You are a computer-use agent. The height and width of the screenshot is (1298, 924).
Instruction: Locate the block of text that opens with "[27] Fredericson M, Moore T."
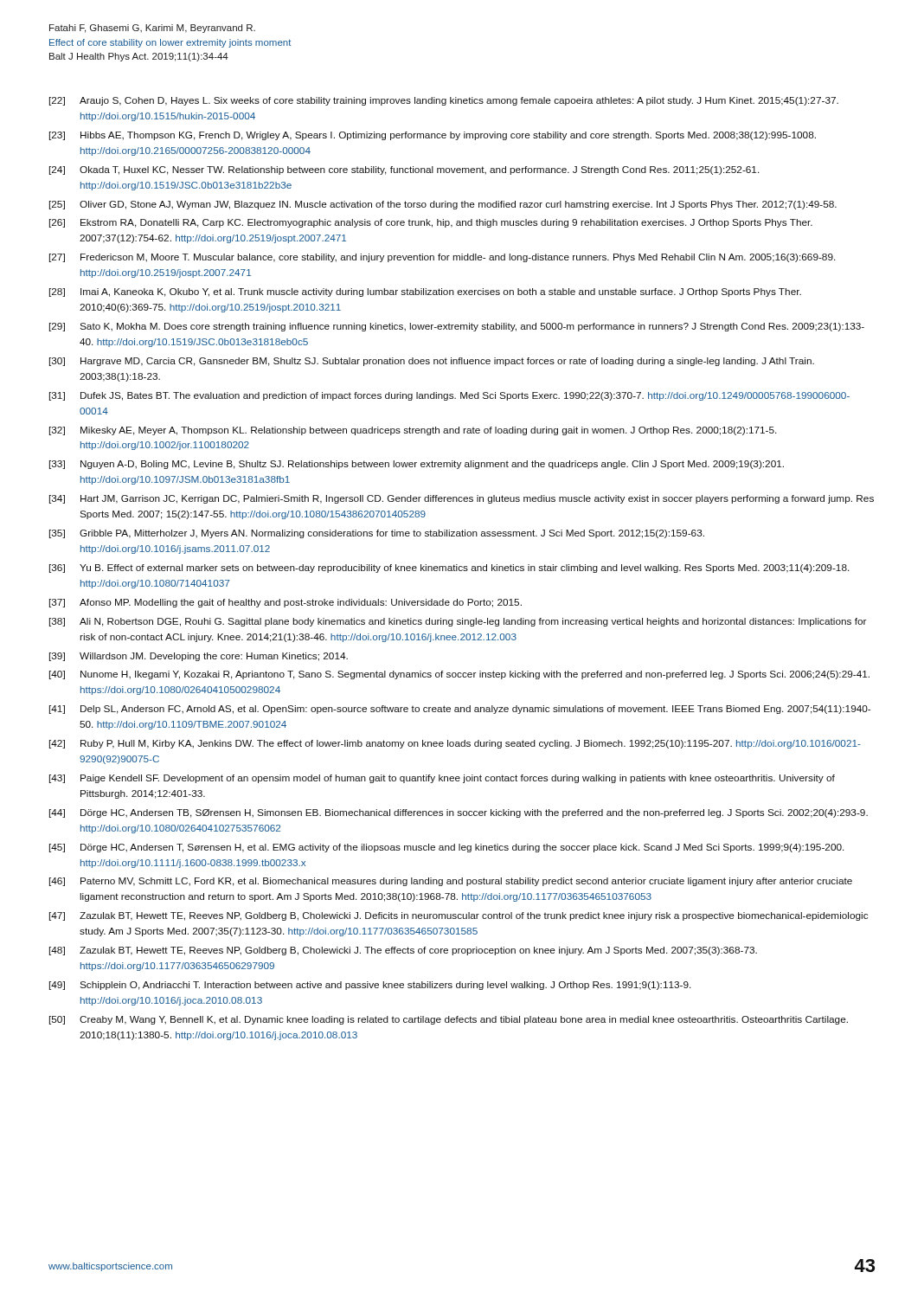[462, 266]
